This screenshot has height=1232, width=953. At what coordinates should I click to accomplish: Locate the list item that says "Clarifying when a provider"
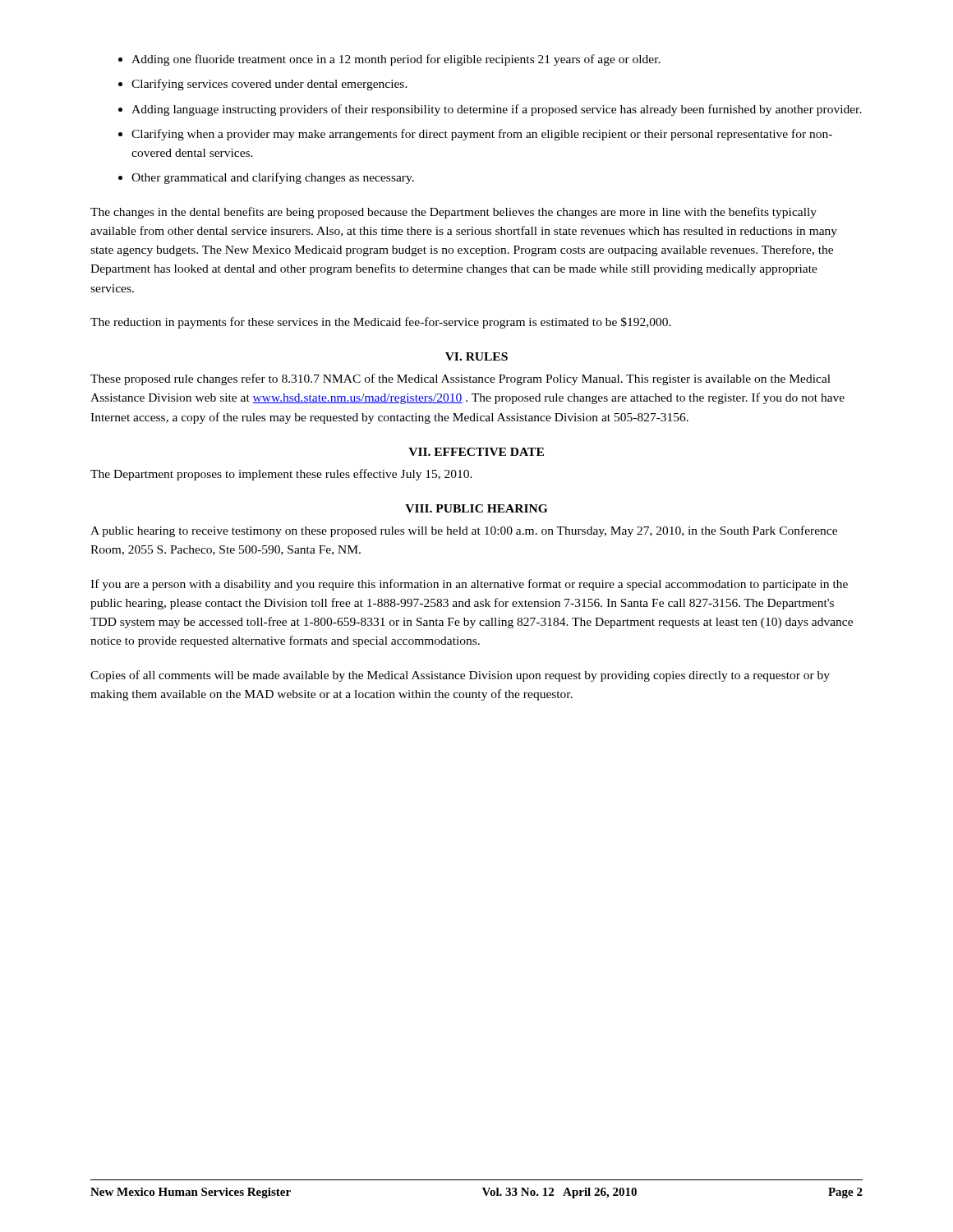482,143
